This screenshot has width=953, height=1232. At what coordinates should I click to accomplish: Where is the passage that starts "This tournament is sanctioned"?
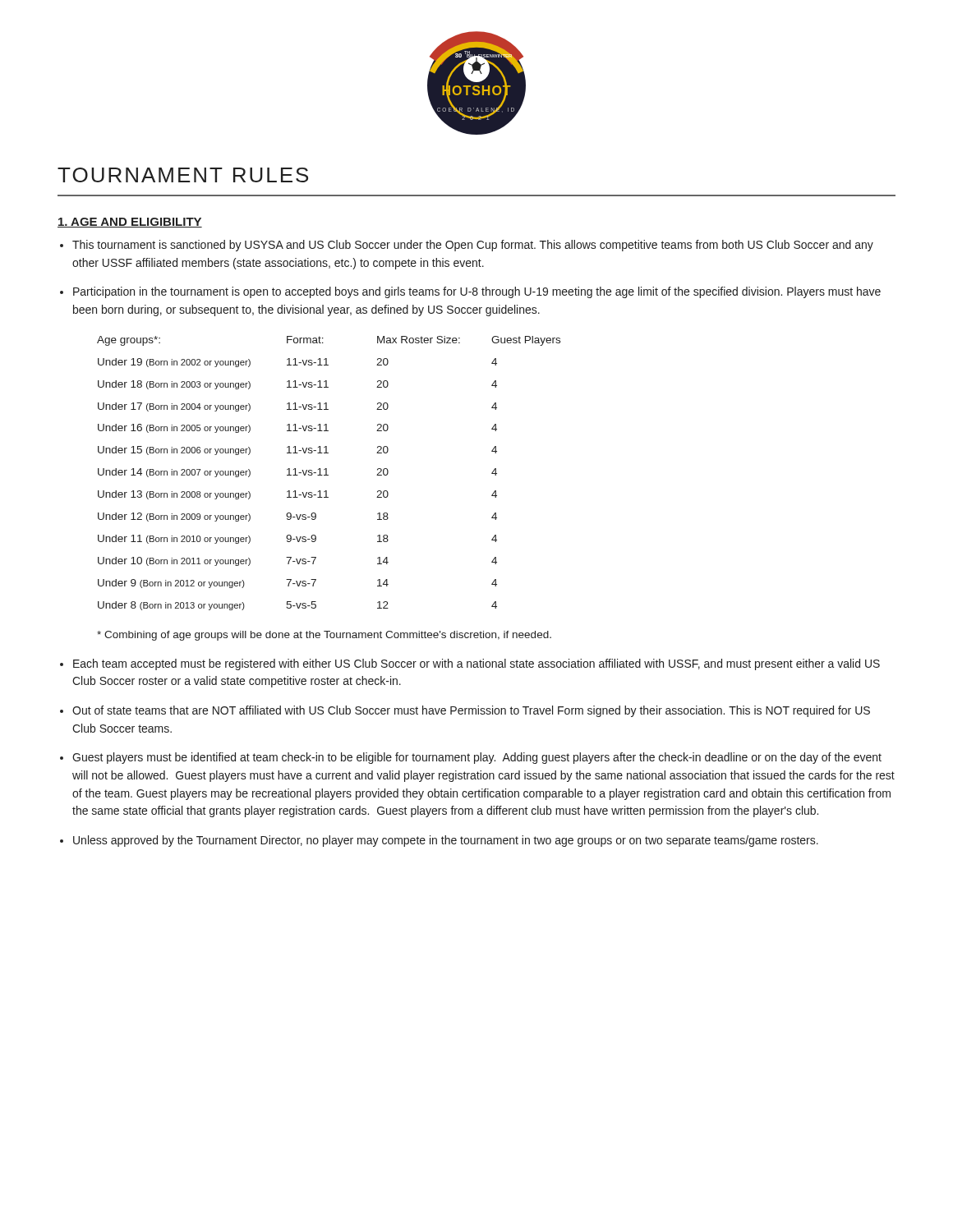coord(473,254)
